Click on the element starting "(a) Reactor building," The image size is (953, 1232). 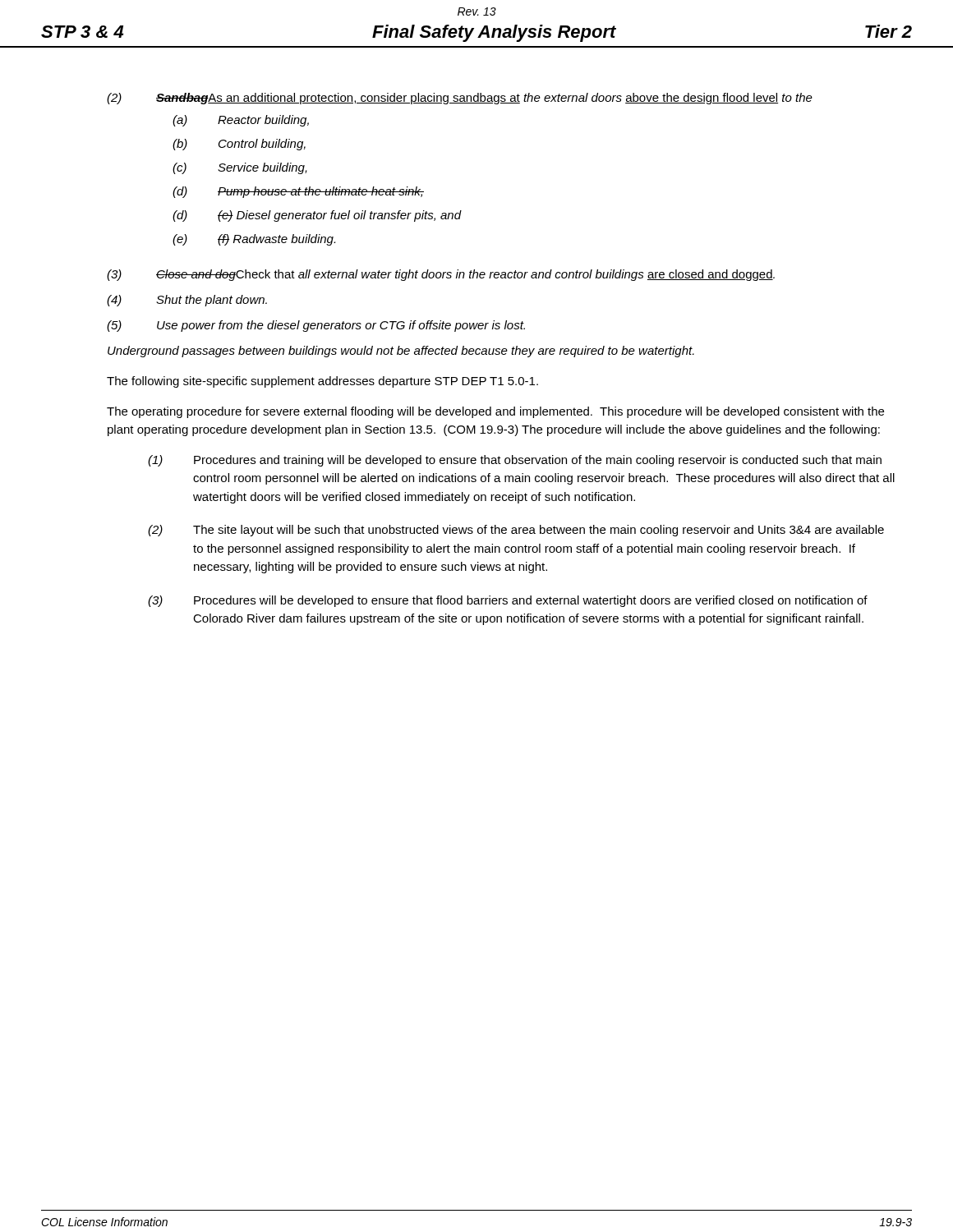[x=241, y=121]
